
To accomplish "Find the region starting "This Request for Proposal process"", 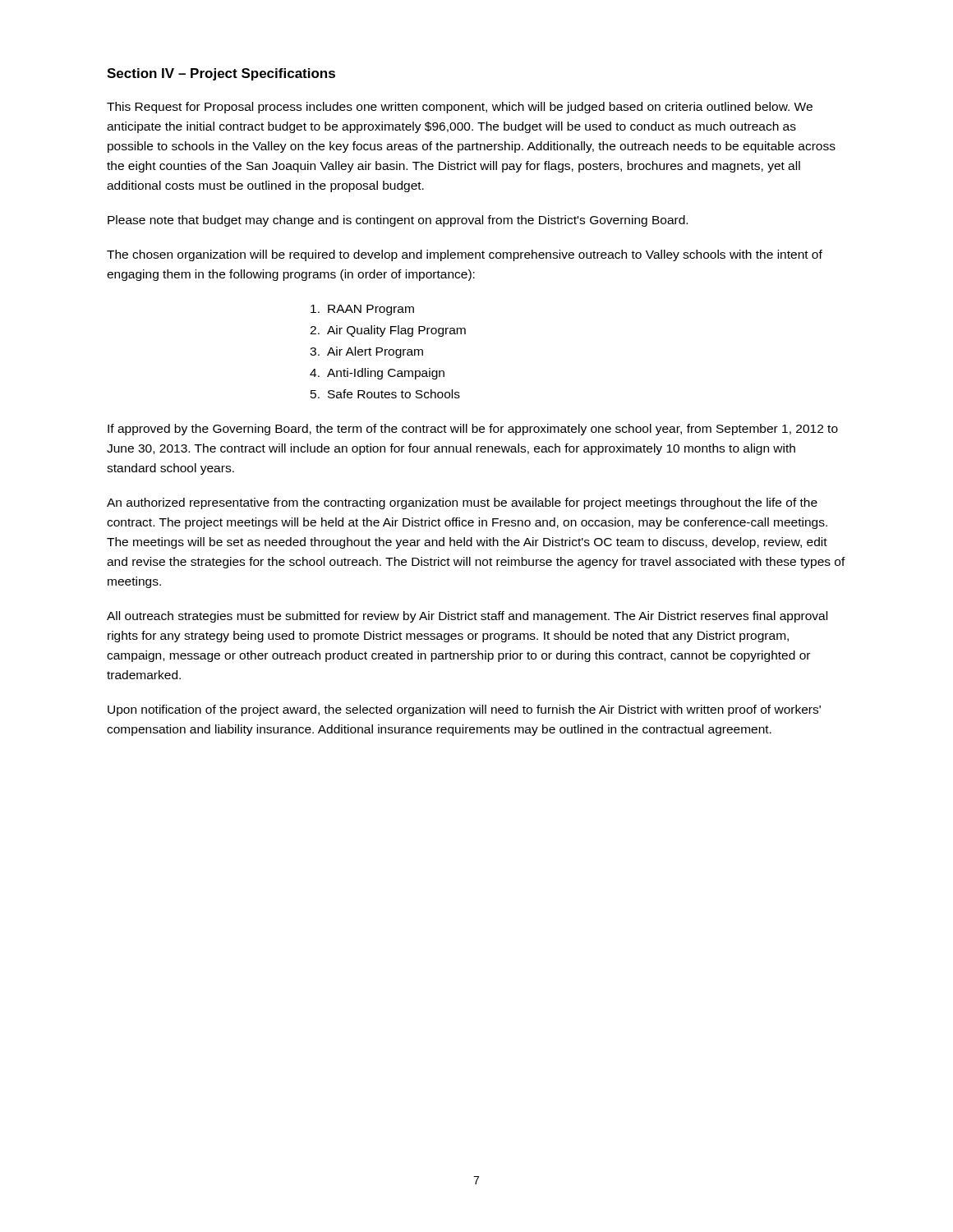I will click(x=471, y=146).
